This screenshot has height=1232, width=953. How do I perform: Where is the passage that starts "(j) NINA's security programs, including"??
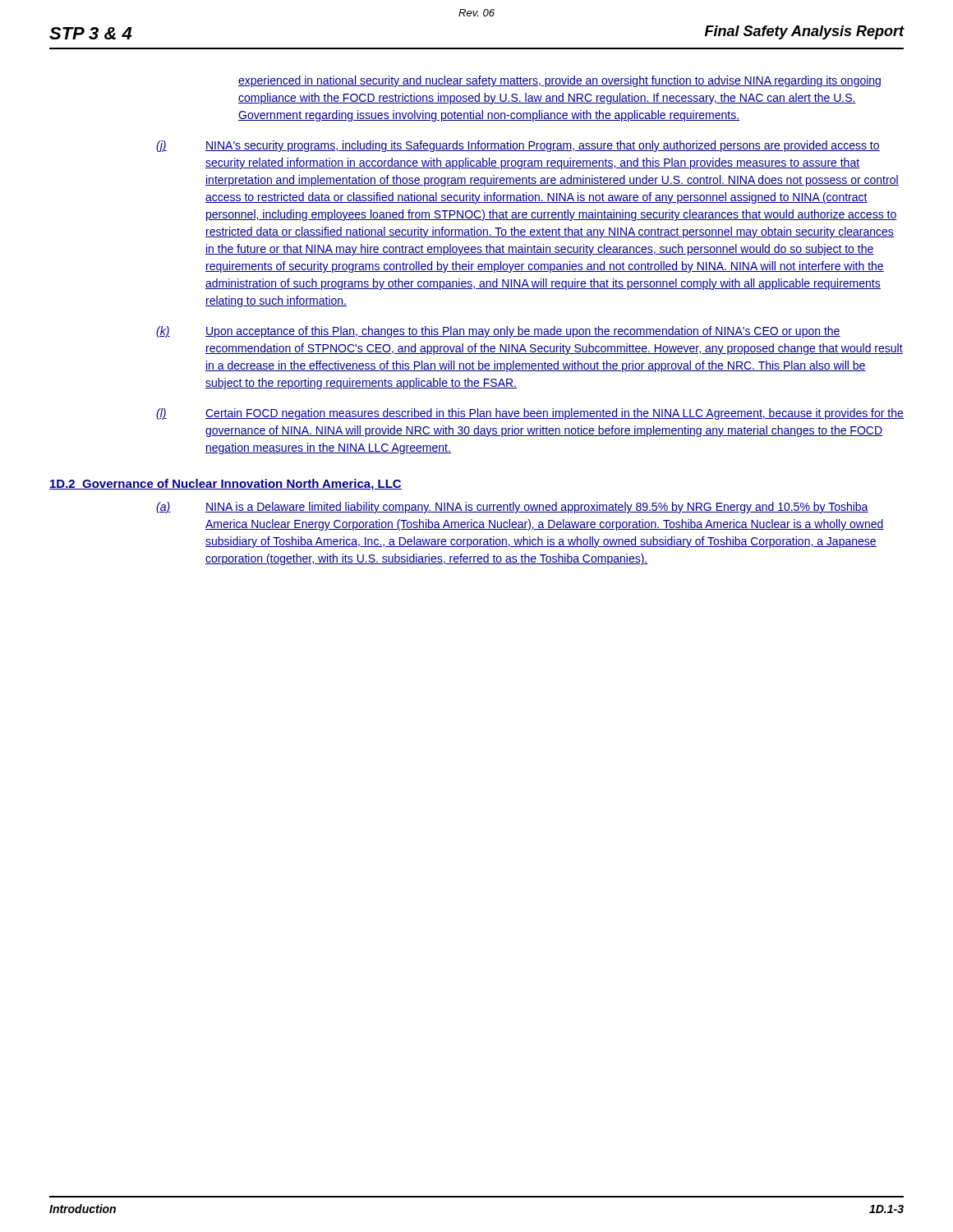click(476, 223)
